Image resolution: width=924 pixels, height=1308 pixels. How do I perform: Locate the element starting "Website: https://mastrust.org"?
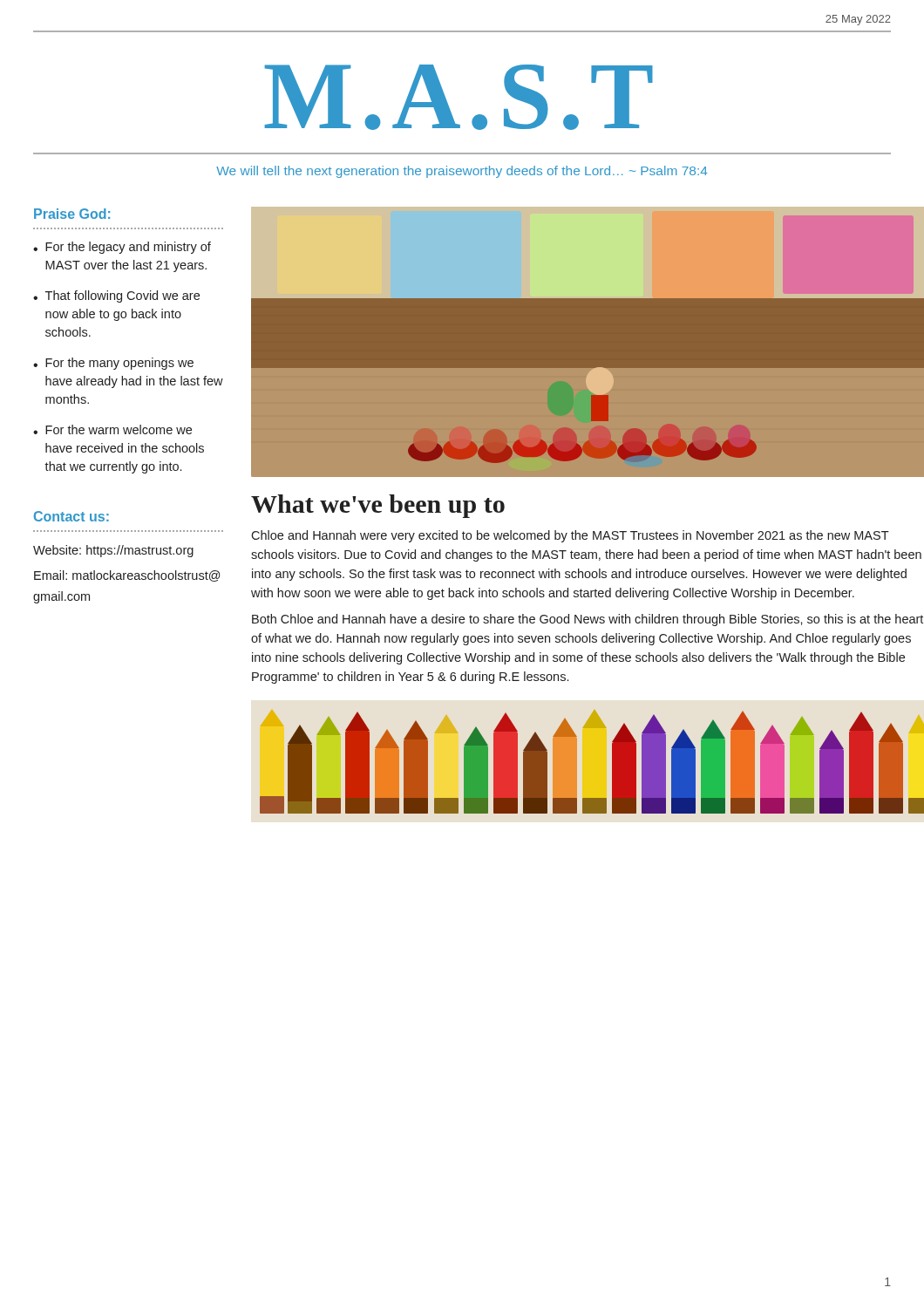[113, 550]
